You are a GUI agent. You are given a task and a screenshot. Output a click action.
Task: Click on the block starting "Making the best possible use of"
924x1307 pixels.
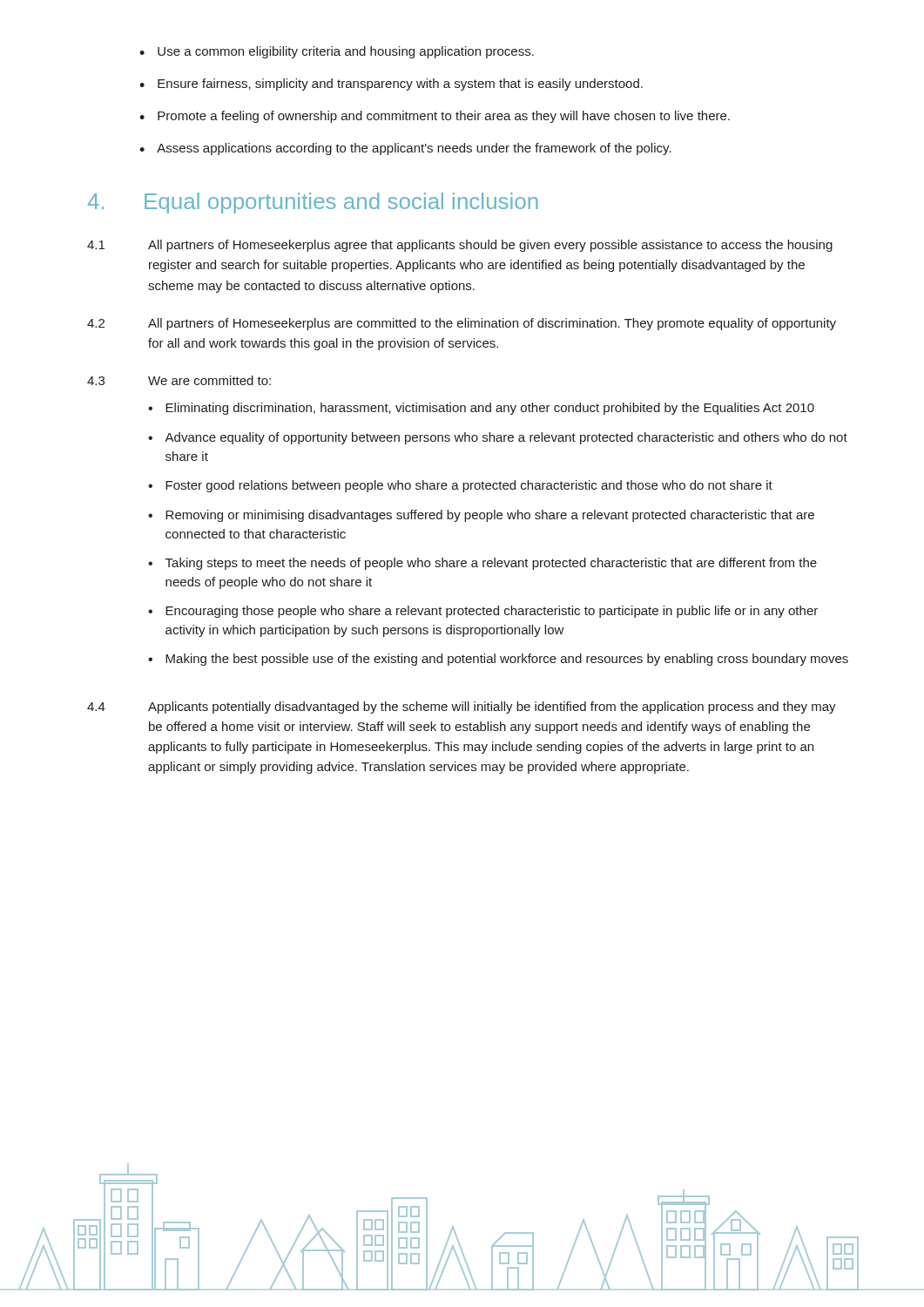(x=507, y=658)
